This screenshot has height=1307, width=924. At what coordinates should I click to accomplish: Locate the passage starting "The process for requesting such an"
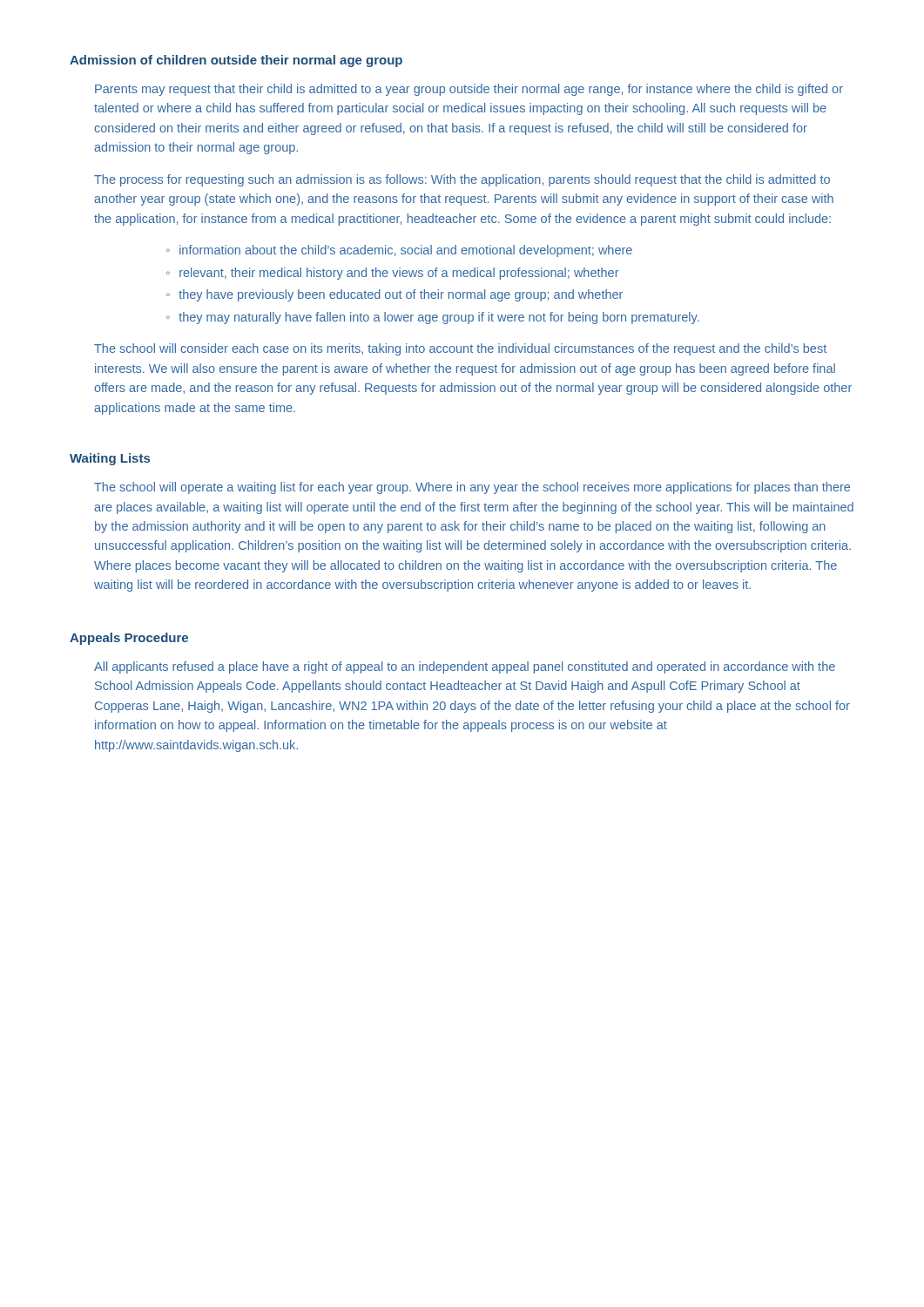click(x=464, y=199)
